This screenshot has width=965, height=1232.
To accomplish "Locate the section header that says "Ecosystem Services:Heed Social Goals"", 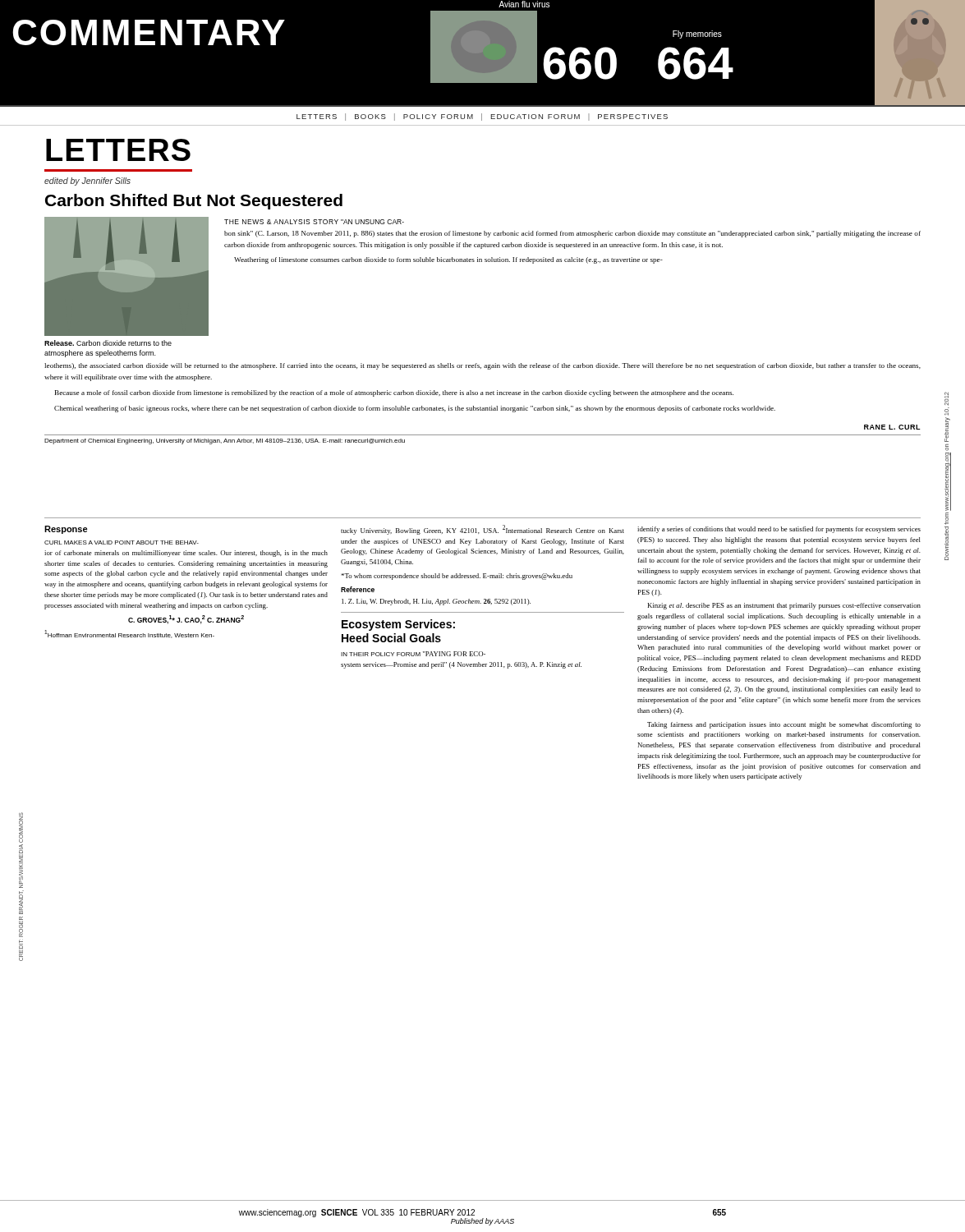I will [398, 631].
